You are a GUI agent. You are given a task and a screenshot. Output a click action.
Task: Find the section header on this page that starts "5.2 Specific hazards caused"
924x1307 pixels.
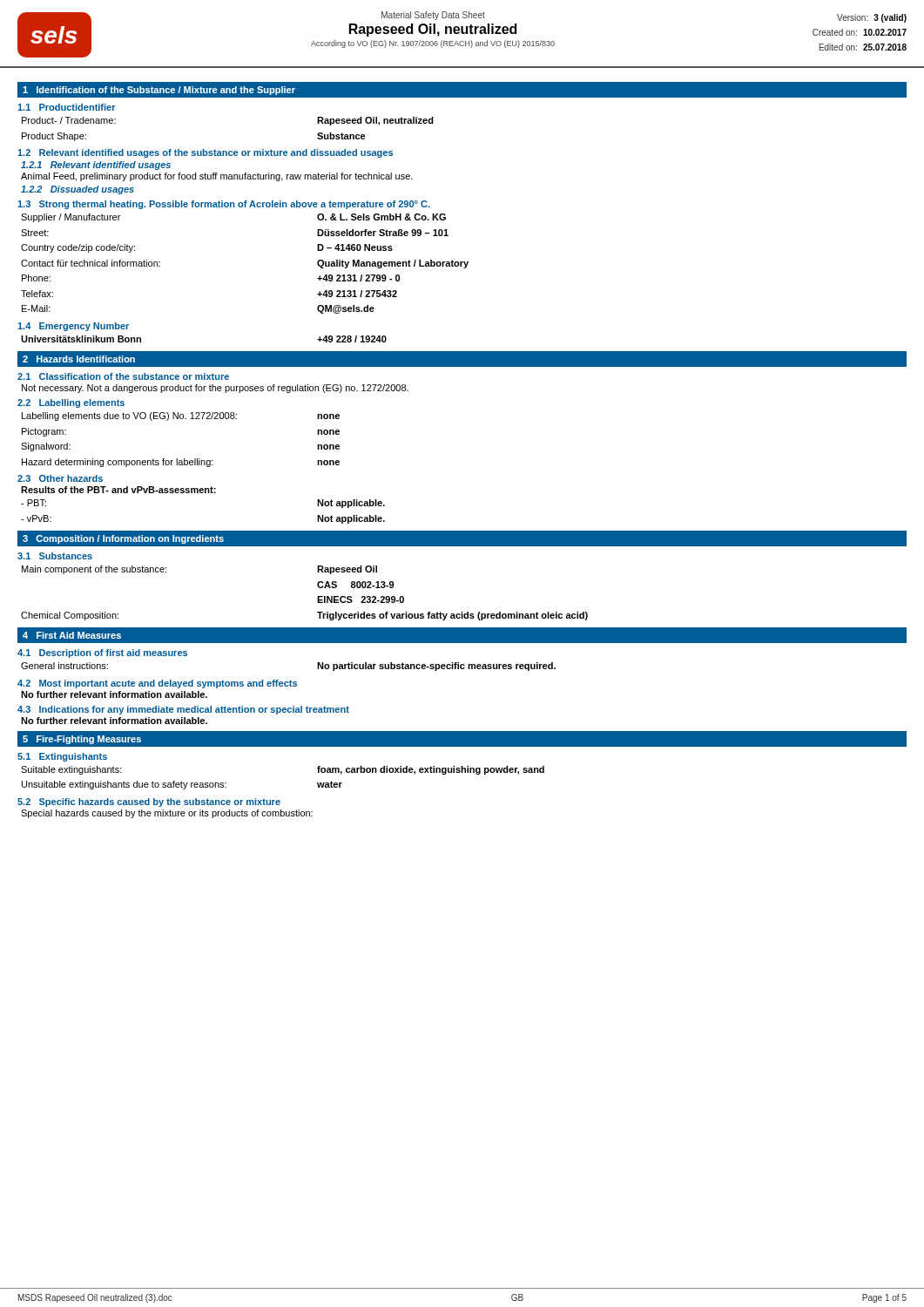[x=149, y=801]
